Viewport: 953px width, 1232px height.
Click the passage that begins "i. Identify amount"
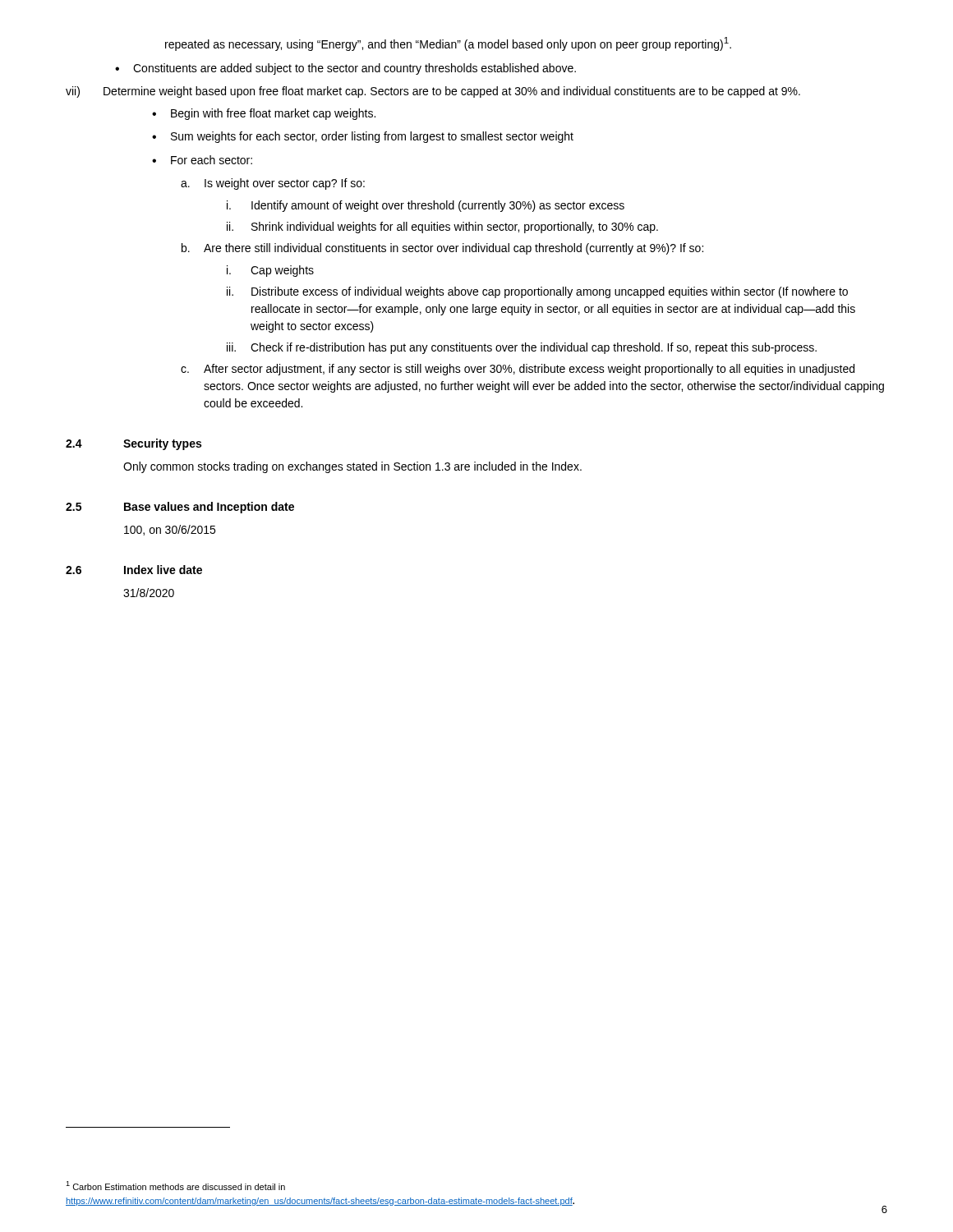coord(557,206)
